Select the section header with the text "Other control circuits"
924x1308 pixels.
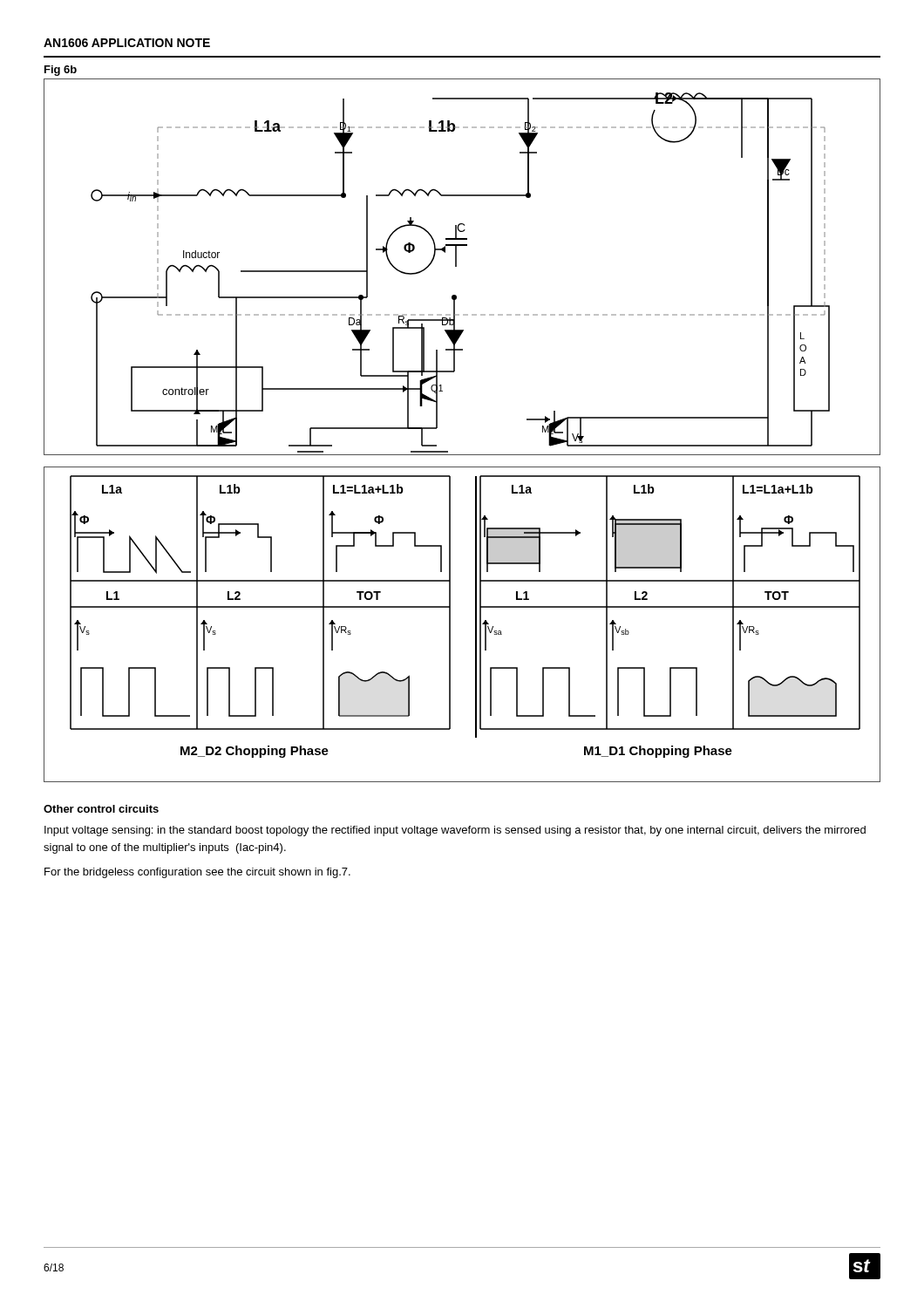pyautogui.click(x=101, y=809)
